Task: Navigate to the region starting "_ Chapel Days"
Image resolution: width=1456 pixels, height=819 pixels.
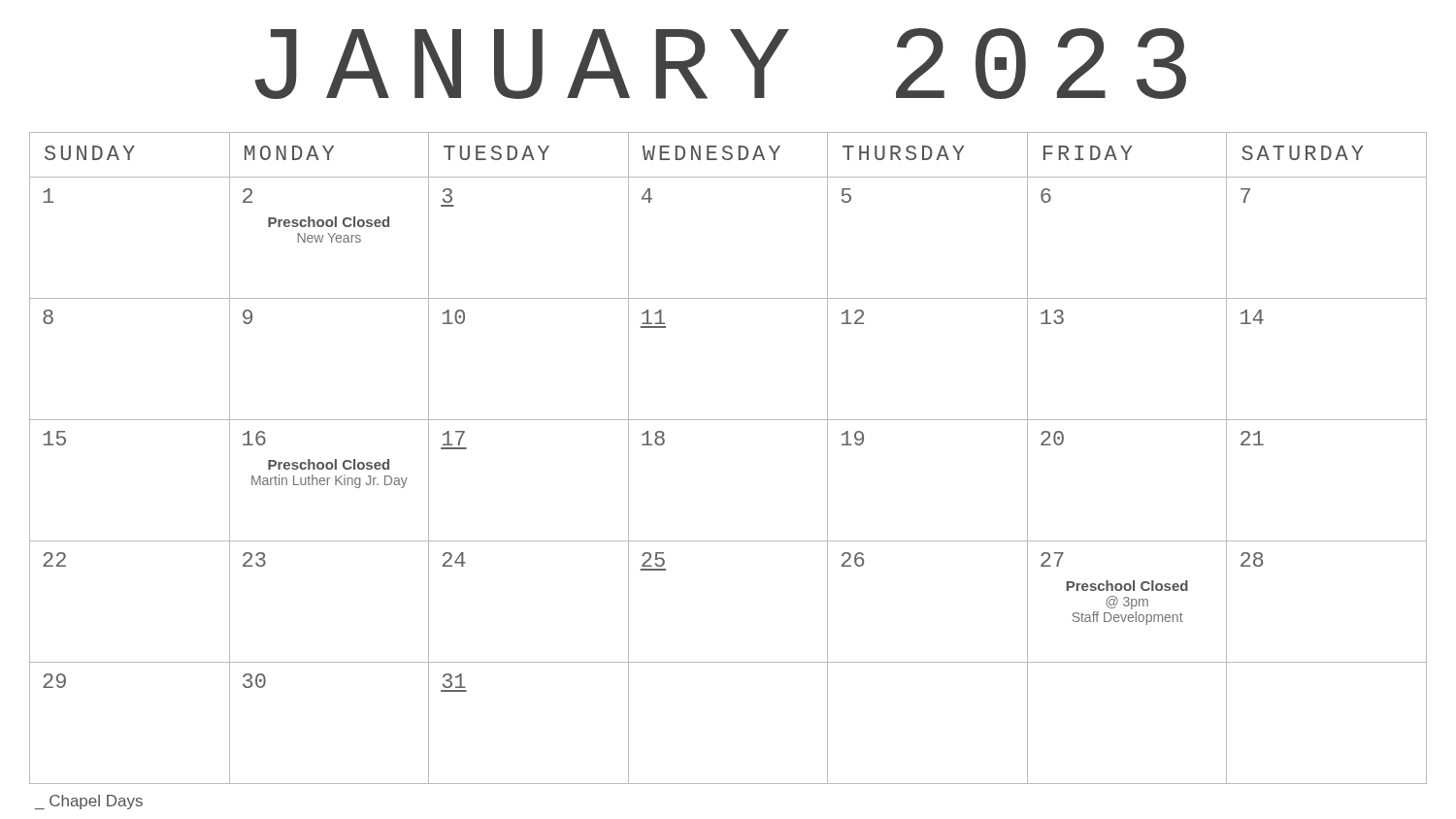Action: pyautogui.click(x=89, y=801)
